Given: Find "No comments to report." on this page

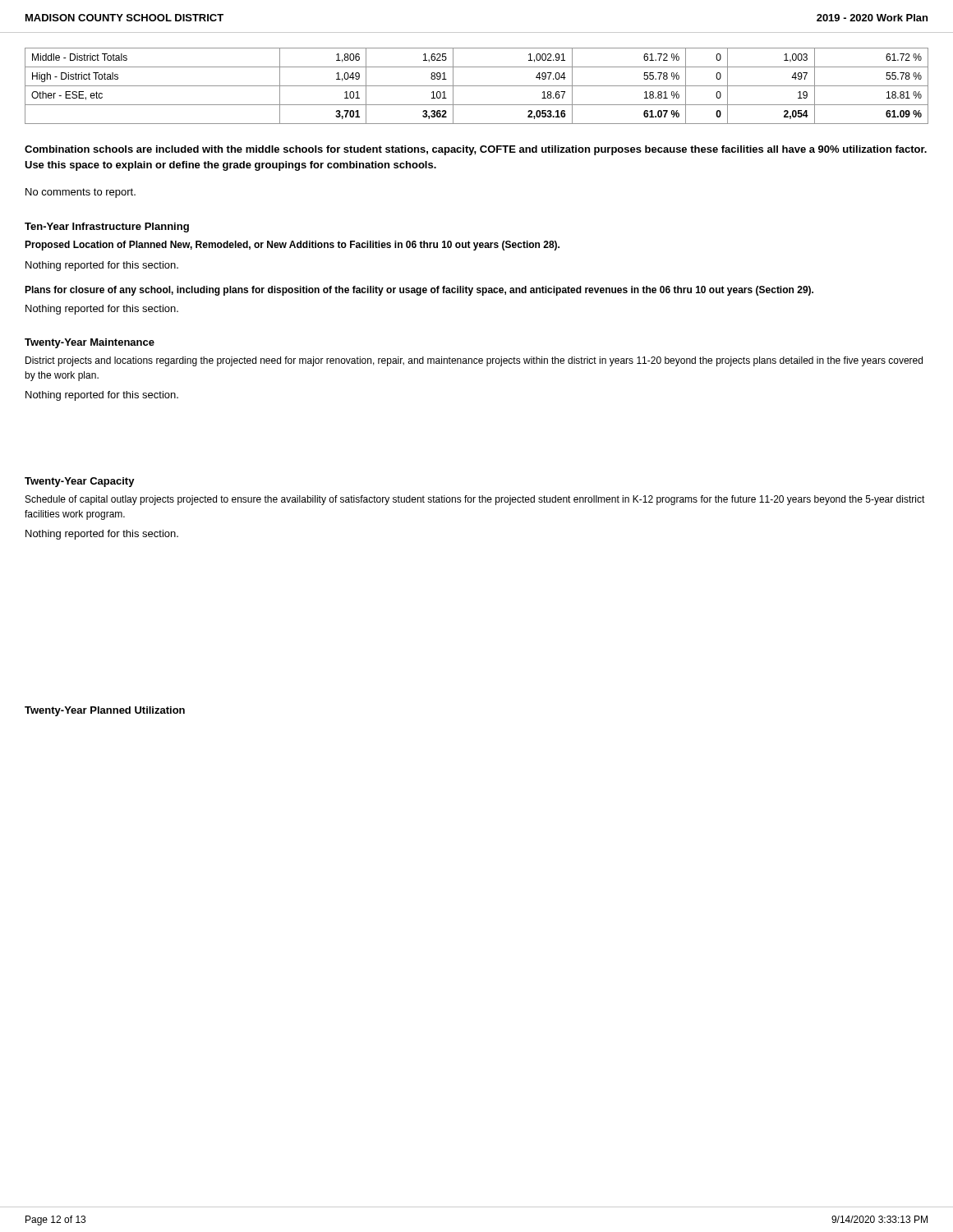Looking at the screenshot, I should (x=80, y=192).
